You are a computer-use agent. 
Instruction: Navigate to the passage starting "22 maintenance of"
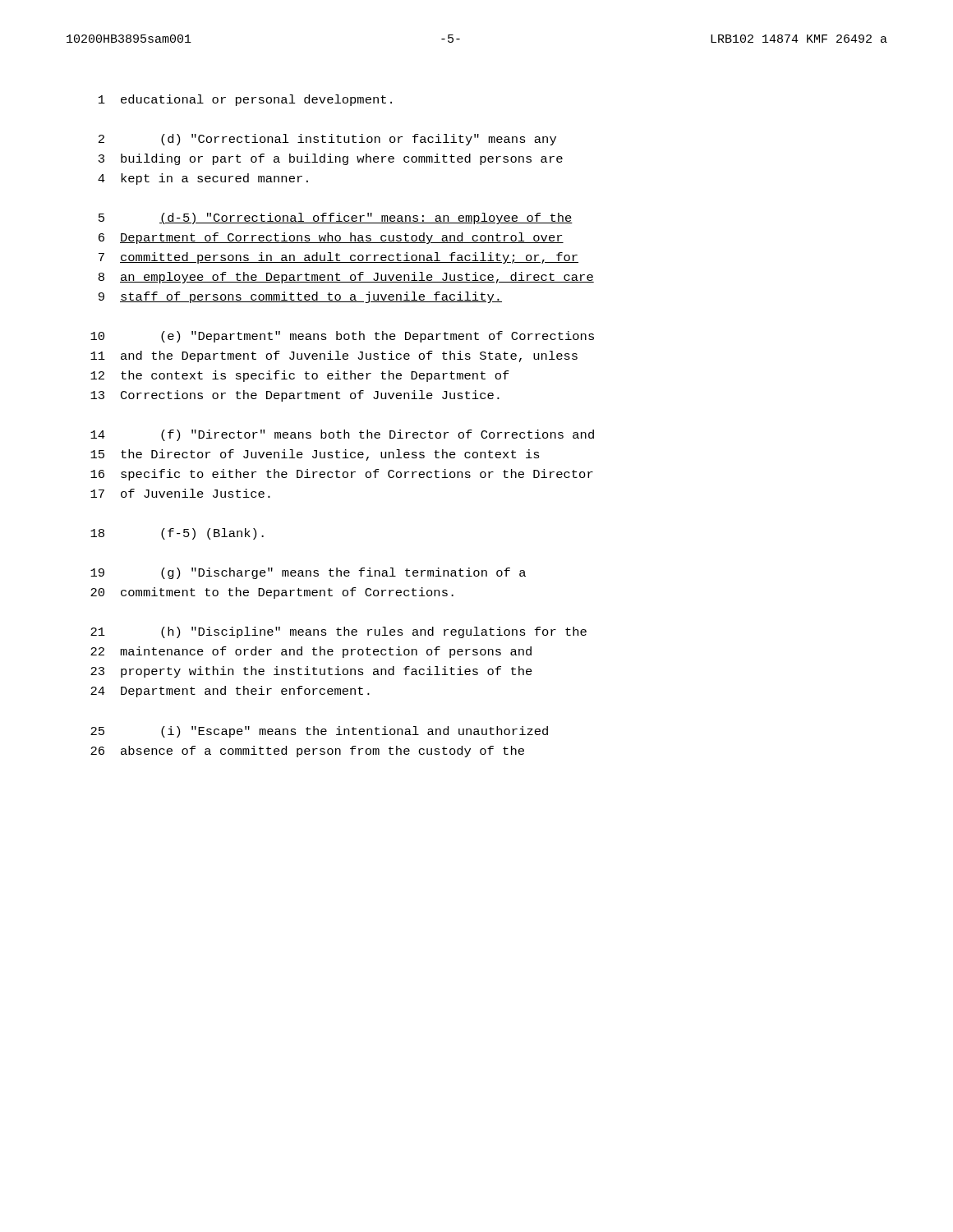(476, 652)
